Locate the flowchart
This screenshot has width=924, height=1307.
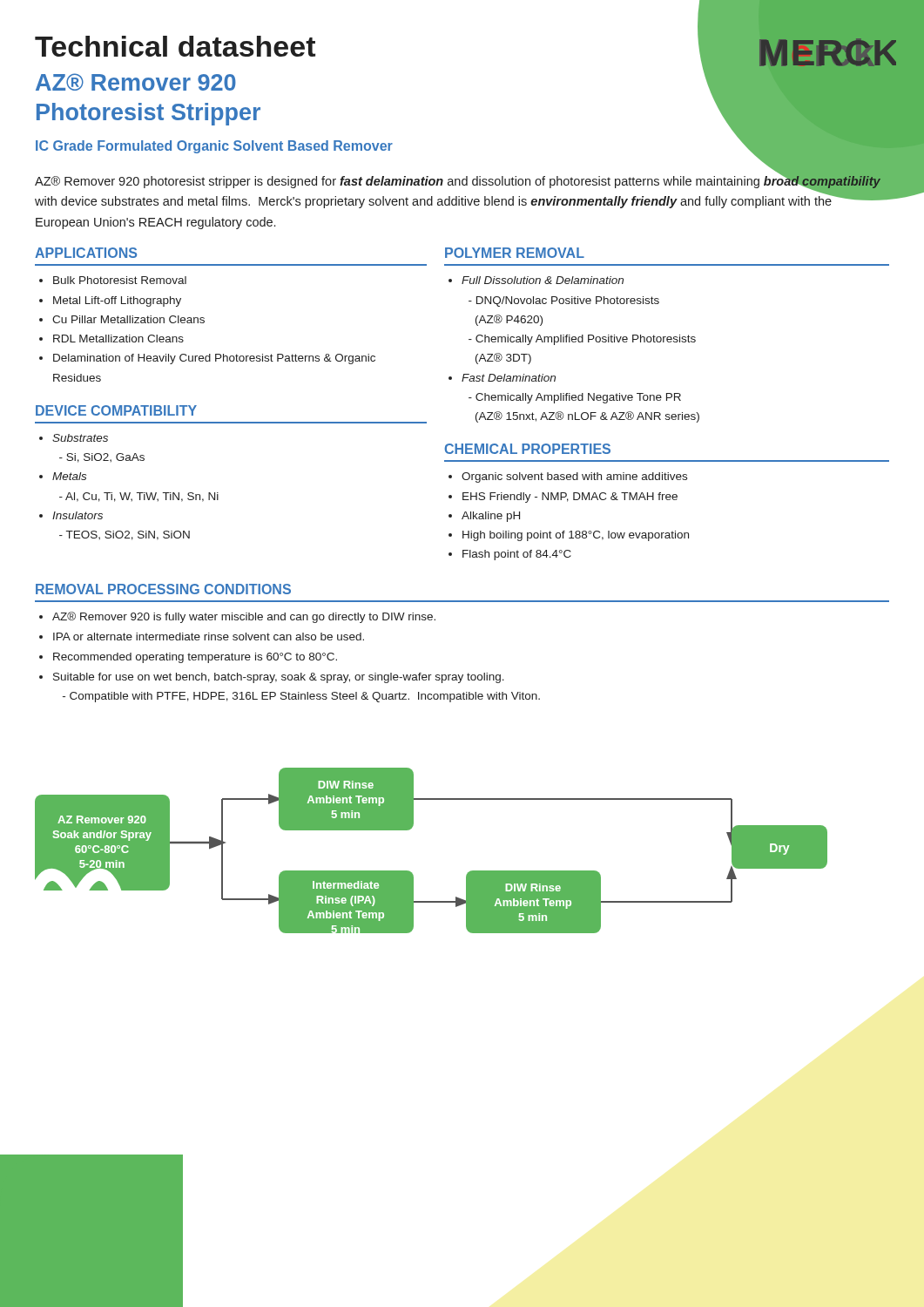[462, 839]
